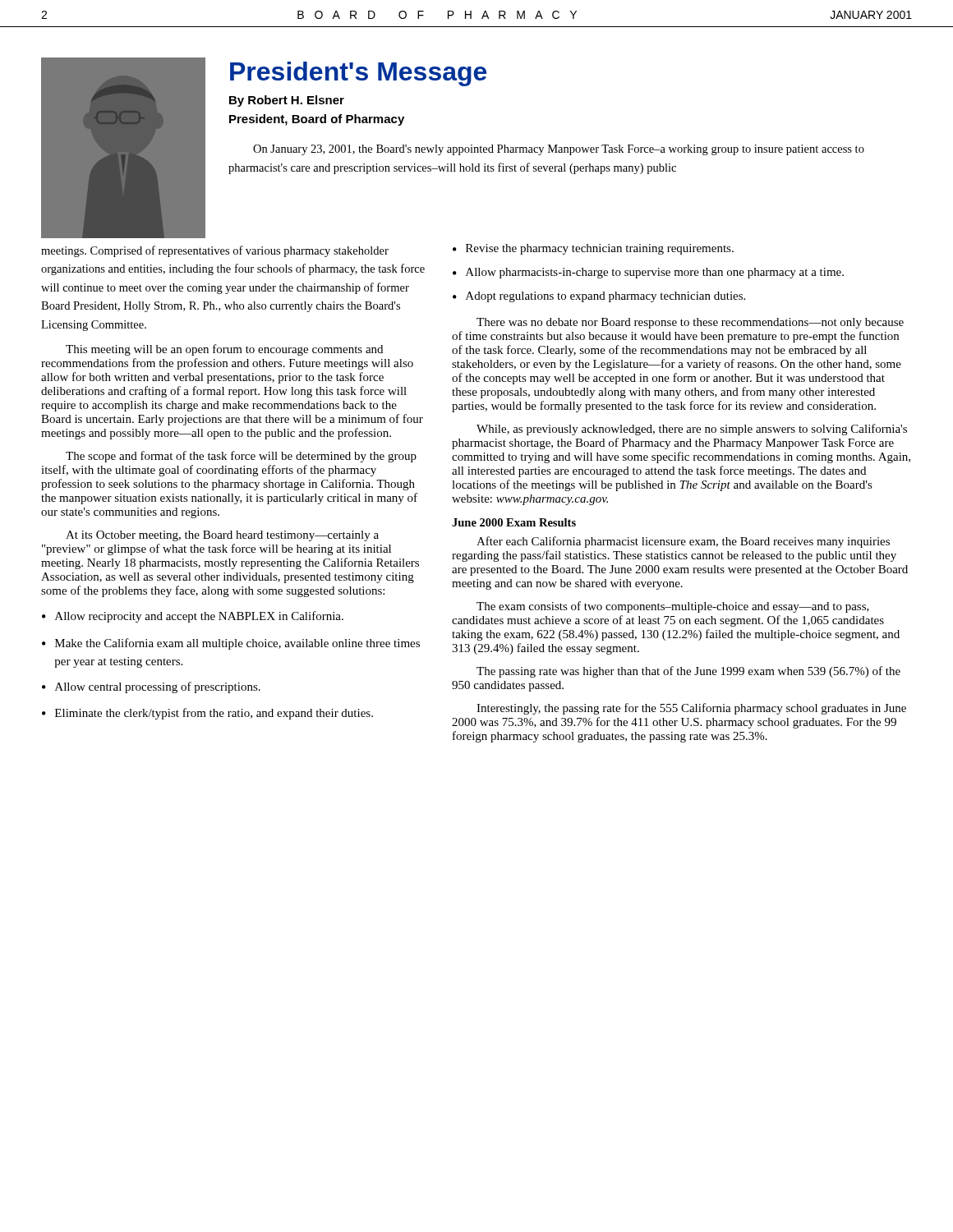Point to the element starting "By Robert H. Elsner President, Board of Pharmacy"

point(316,109)
